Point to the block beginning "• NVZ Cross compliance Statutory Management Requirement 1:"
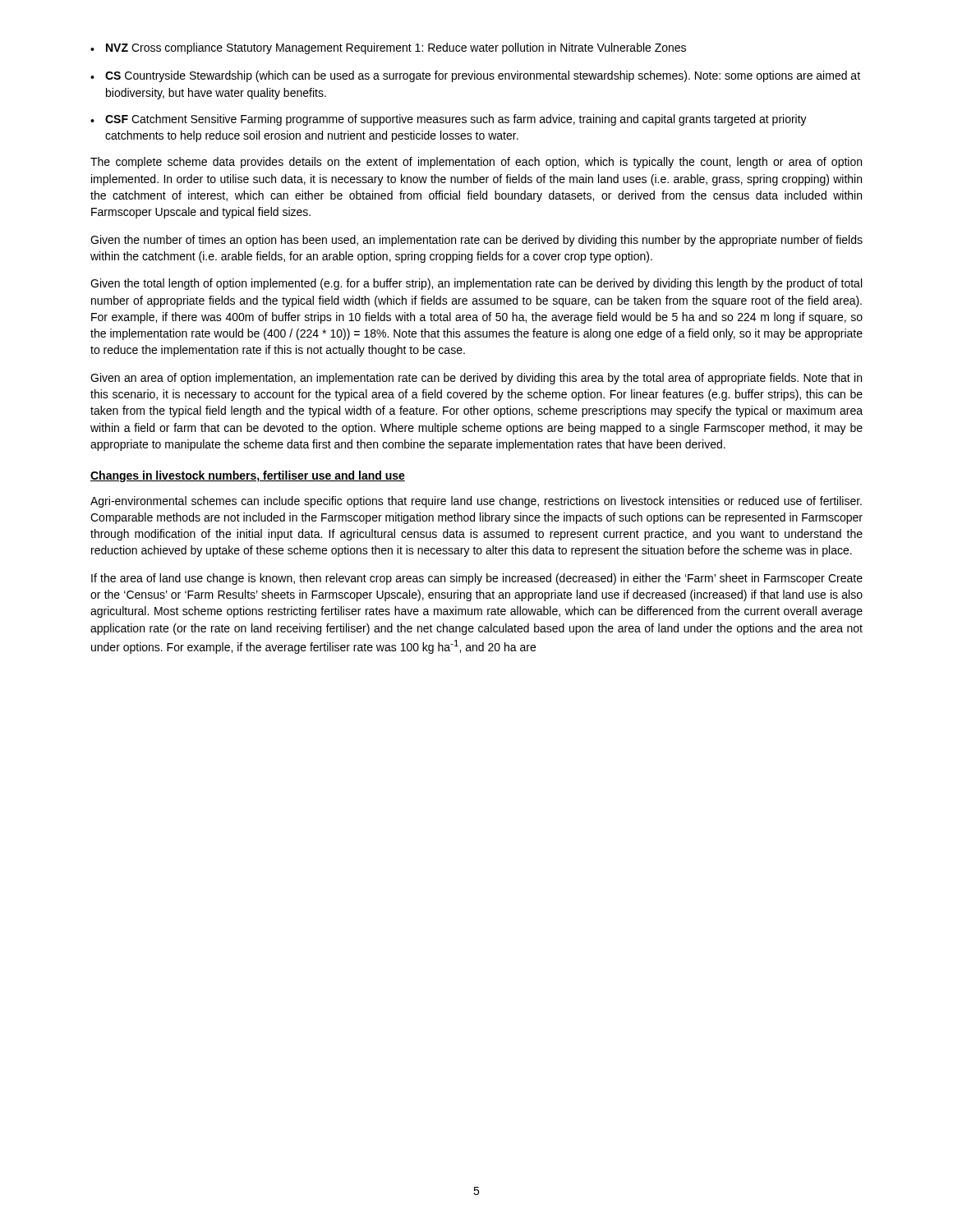953x1232 pixels. click(476, 49)
